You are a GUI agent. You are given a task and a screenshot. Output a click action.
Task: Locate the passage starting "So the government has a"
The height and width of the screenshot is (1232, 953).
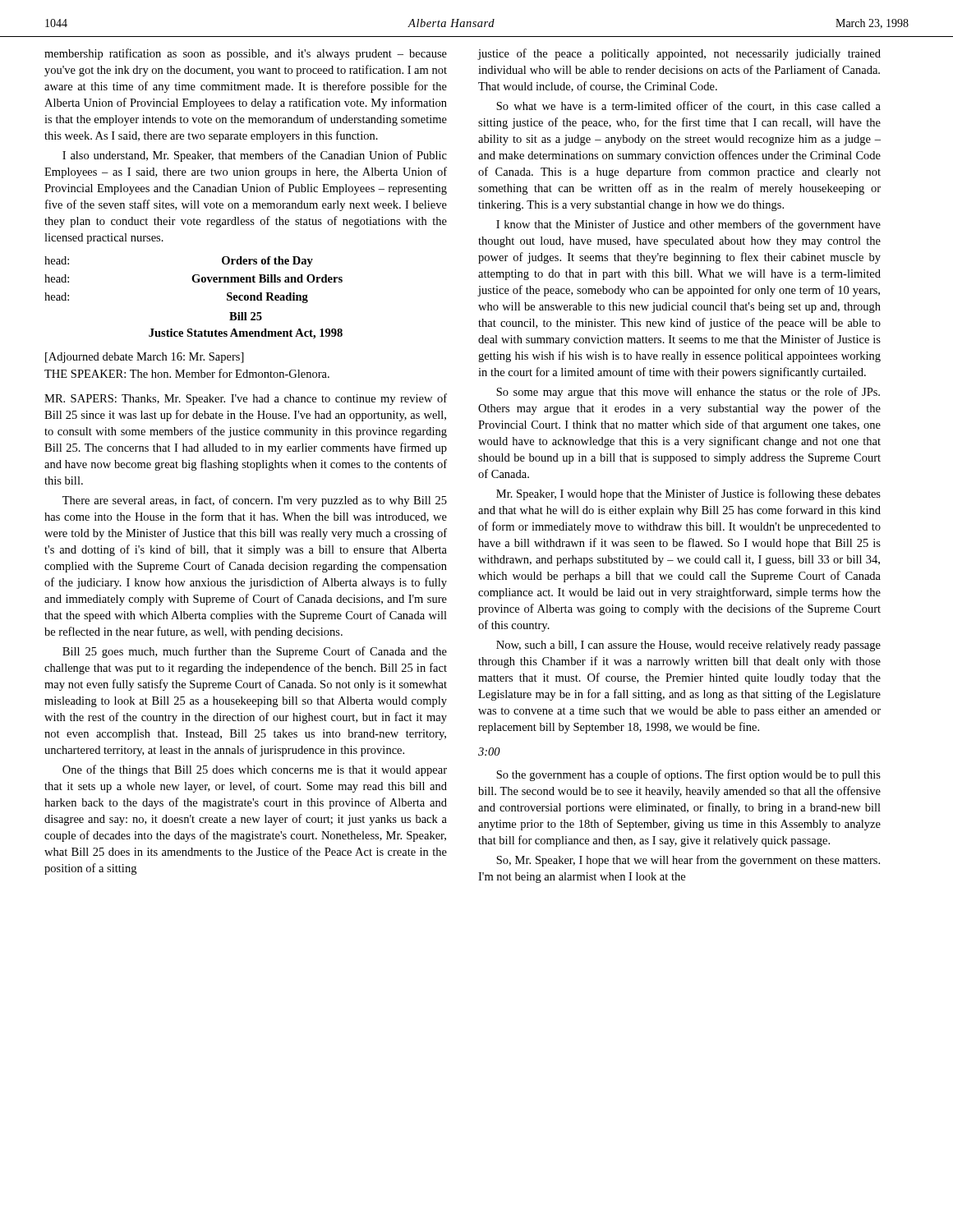(x=679, y=808)
